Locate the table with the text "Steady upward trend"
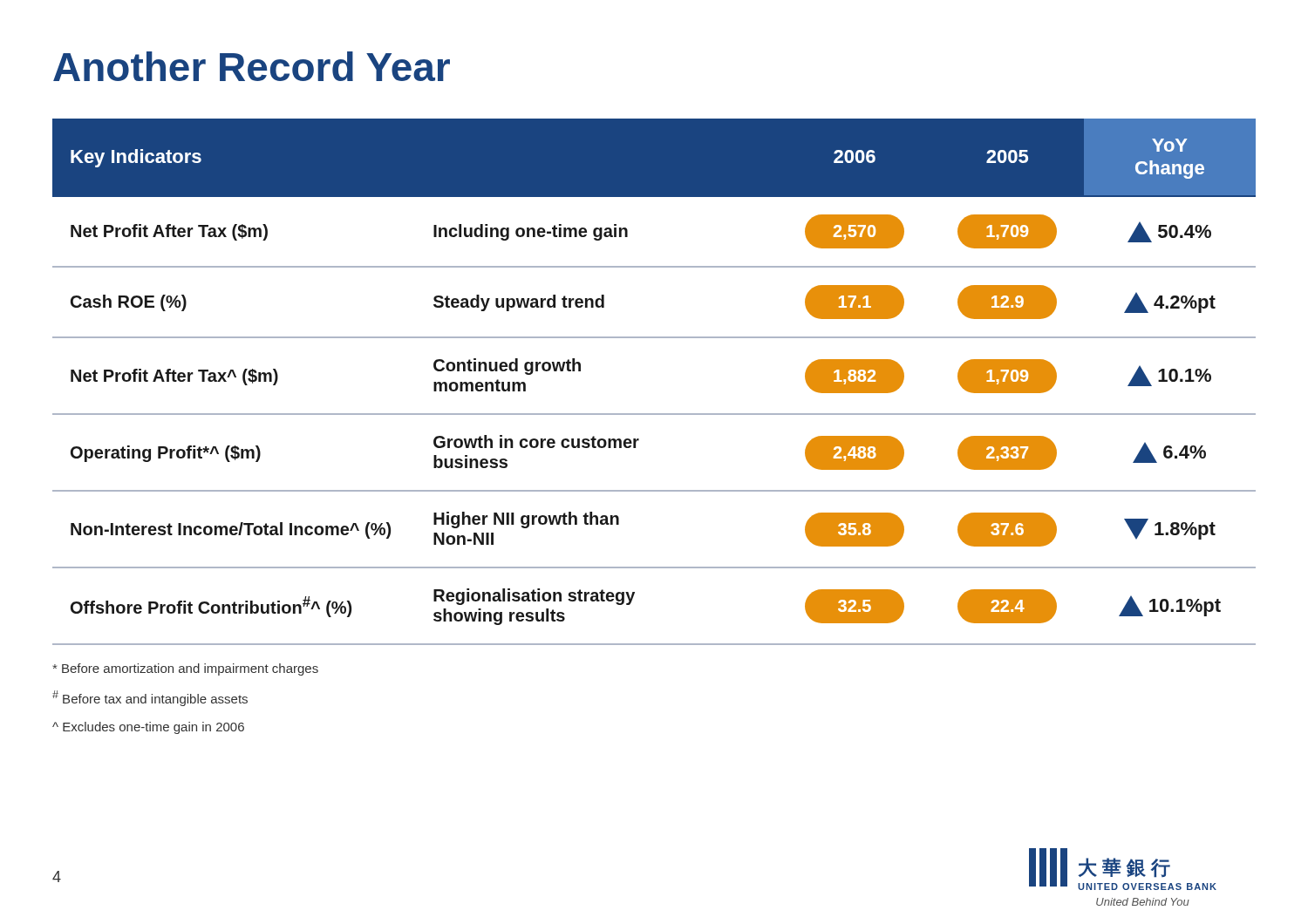Screen dimensions: 924x1308 click(654, 382)
